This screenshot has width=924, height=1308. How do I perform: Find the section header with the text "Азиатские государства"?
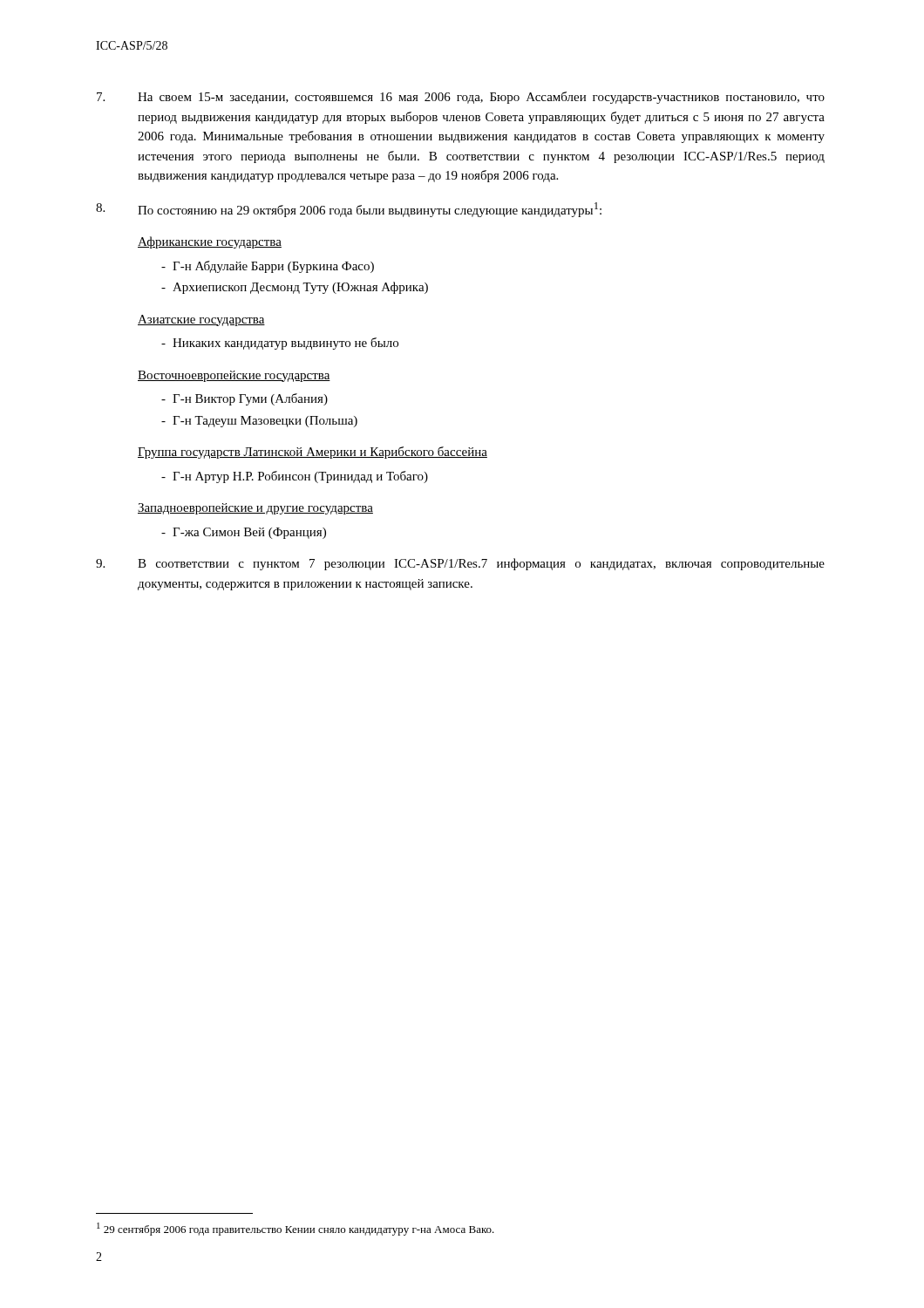pyautogui.click(x=201, y=319)
